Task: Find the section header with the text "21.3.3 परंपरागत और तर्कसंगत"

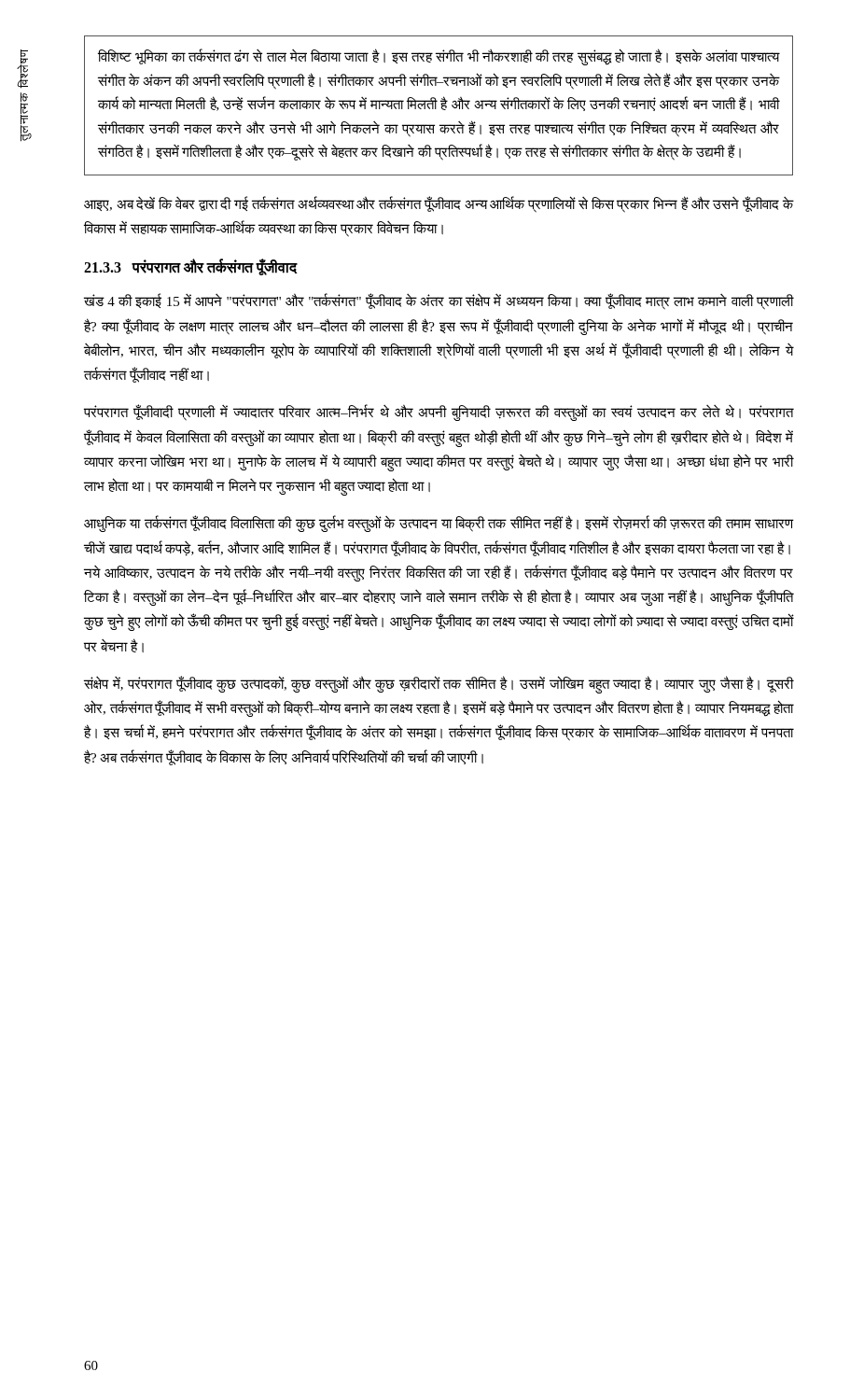Action: tap(190, 267)
